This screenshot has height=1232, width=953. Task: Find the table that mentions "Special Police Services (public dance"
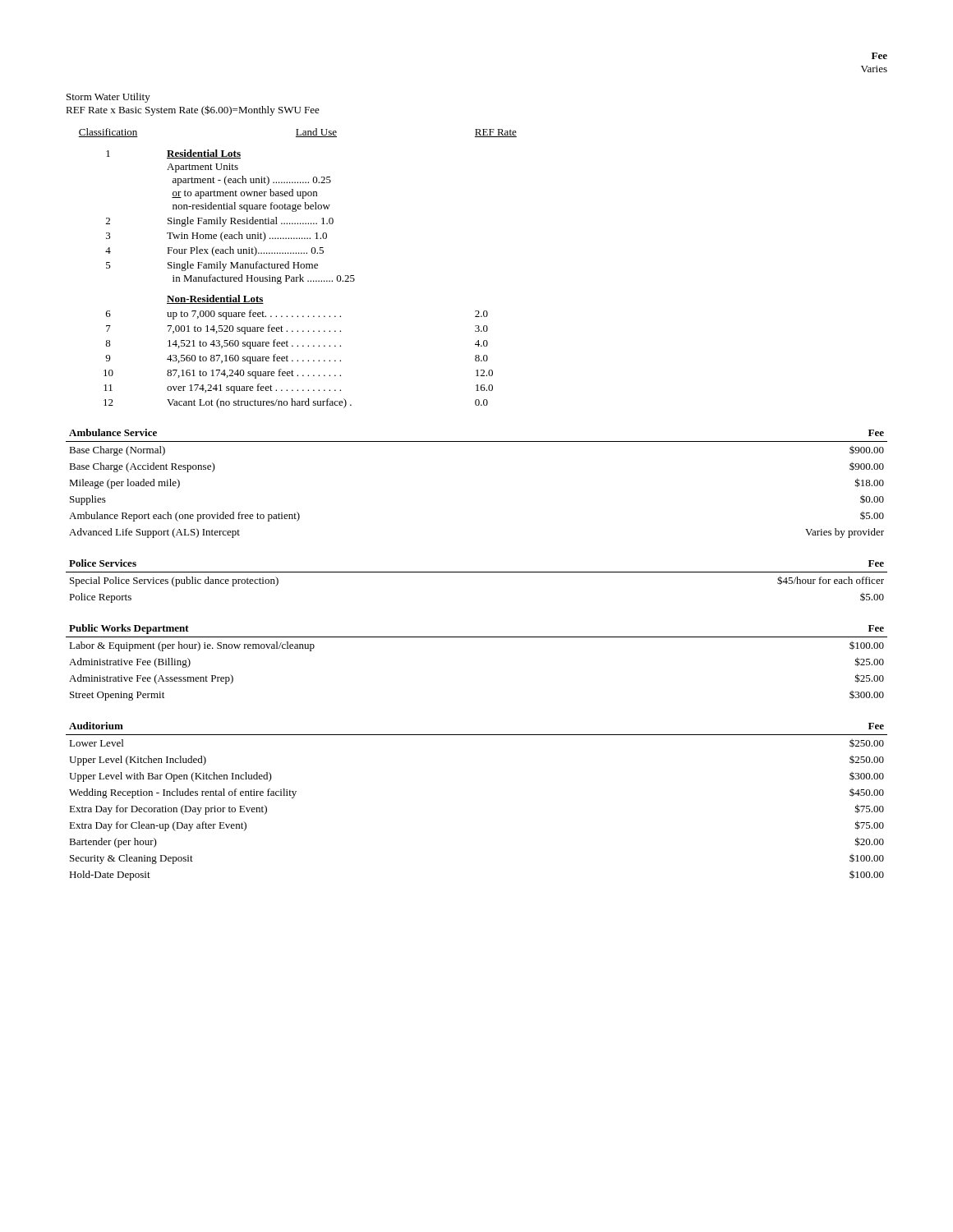click(x=476, y=580)
